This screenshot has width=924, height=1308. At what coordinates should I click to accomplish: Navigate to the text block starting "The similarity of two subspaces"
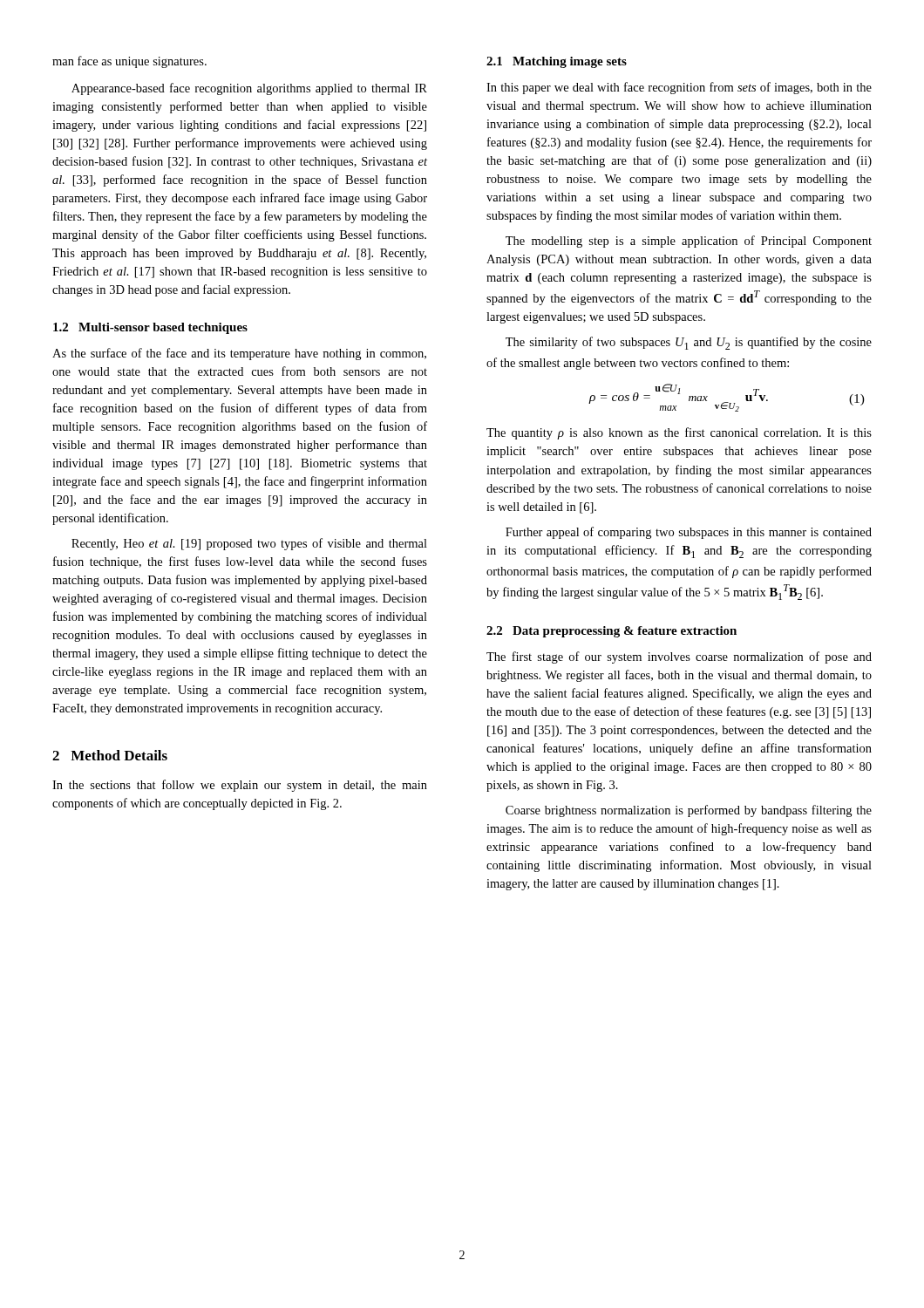pyautogui.click(x=679, y=353)
